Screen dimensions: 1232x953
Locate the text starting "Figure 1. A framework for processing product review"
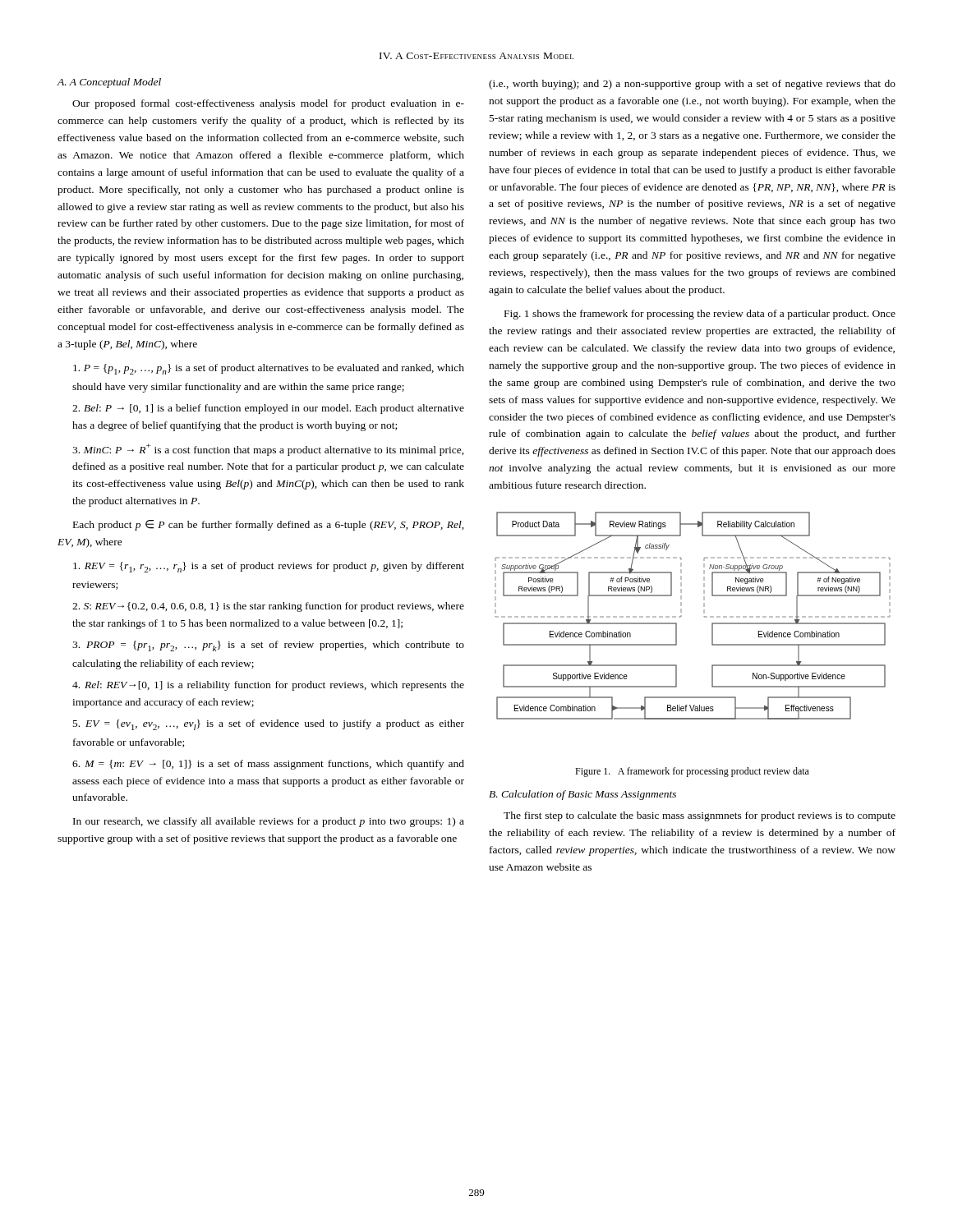click(692, 771)
